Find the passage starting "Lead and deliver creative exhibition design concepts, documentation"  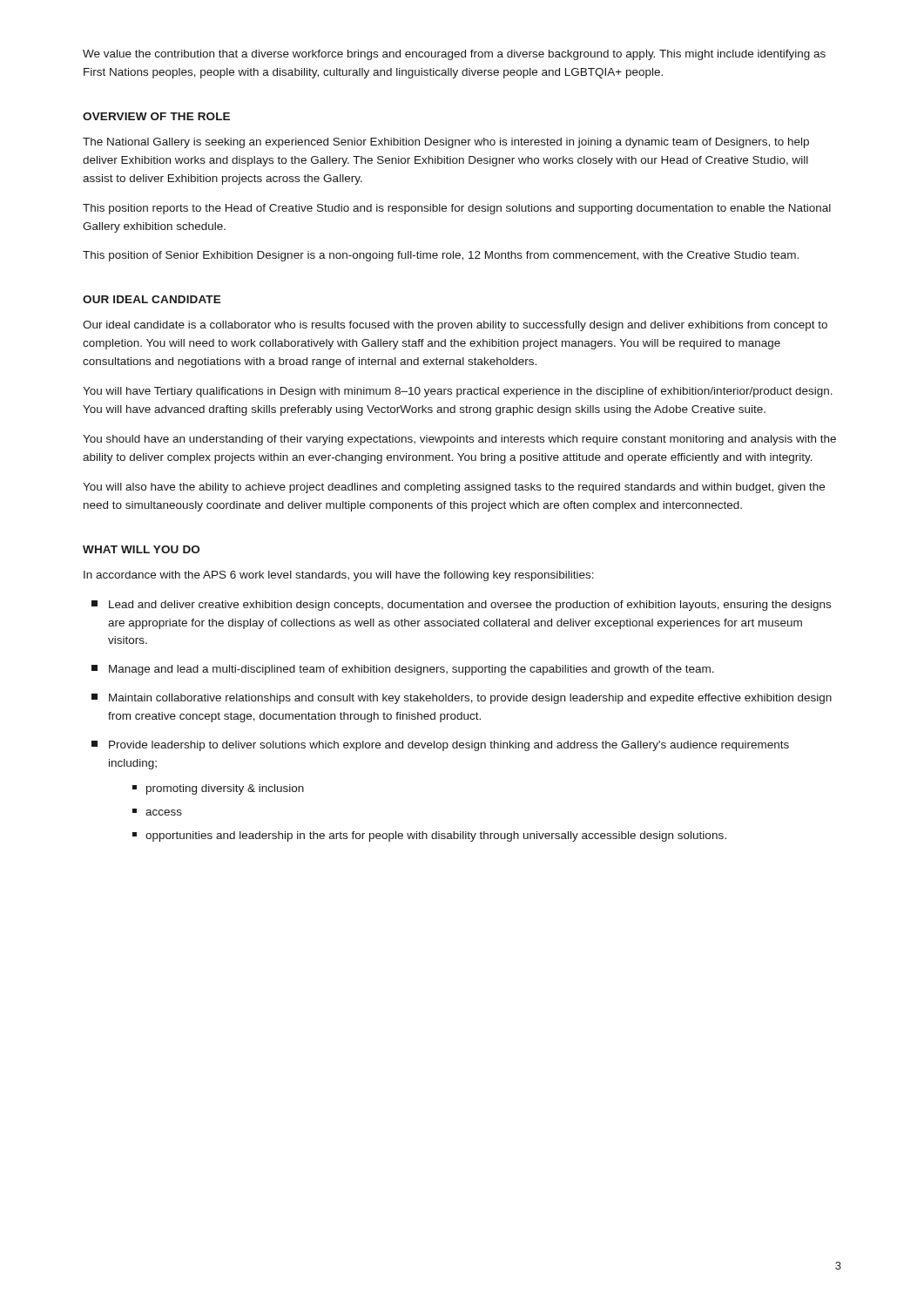click(466, 623)
